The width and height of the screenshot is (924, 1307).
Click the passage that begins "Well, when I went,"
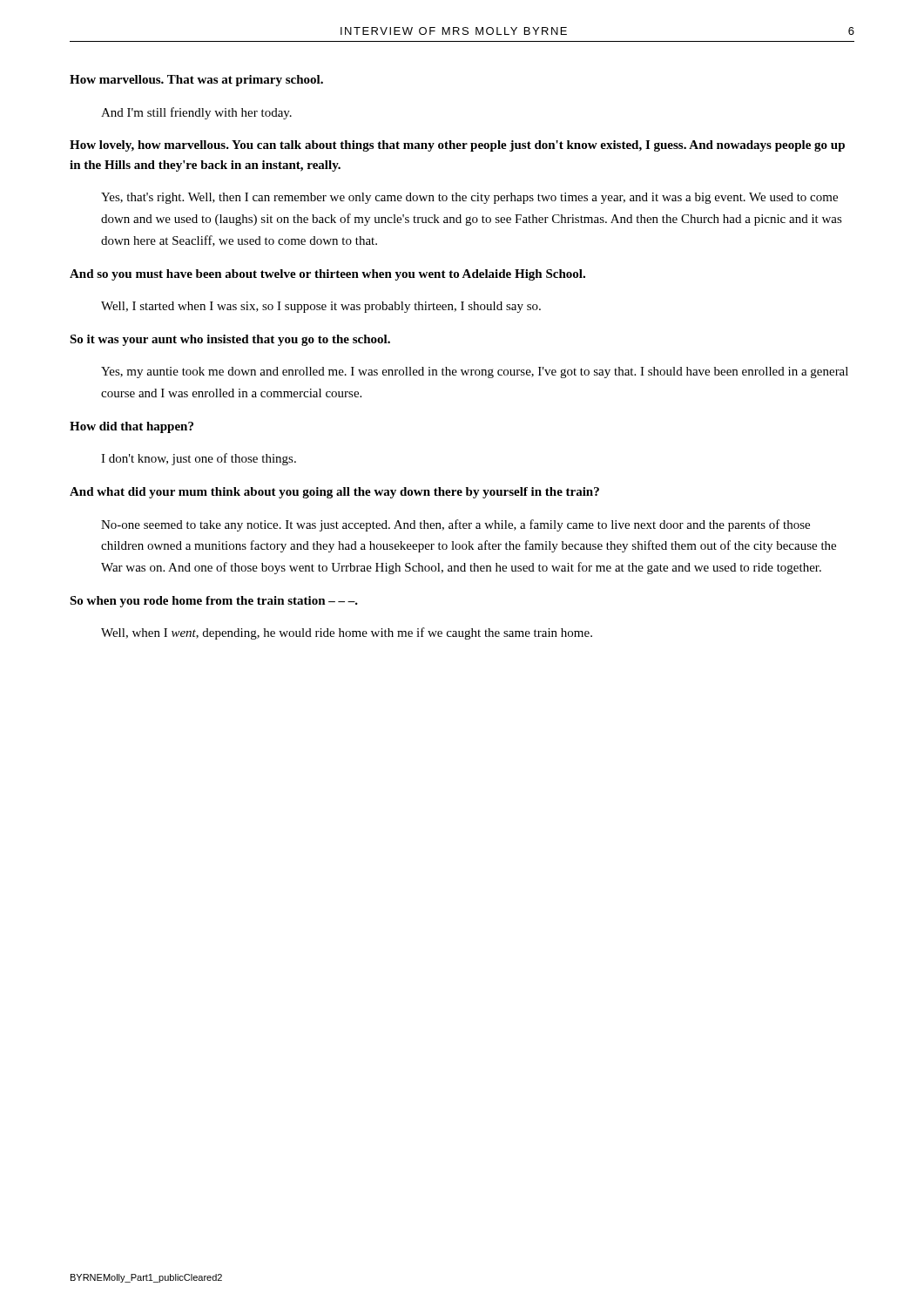pyautogui.click(x=347, y=633)
